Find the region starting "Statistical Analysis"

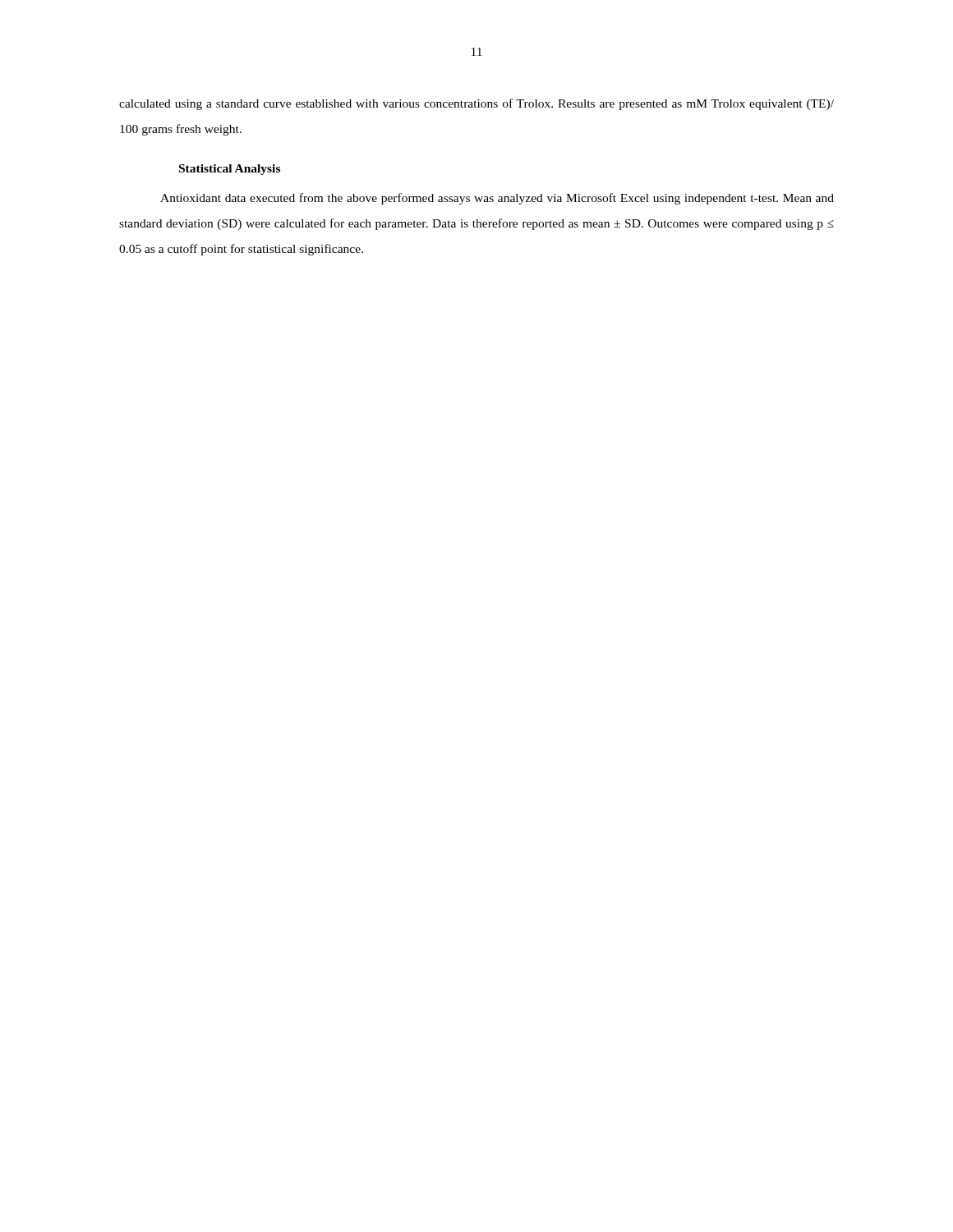coord(229,168)
